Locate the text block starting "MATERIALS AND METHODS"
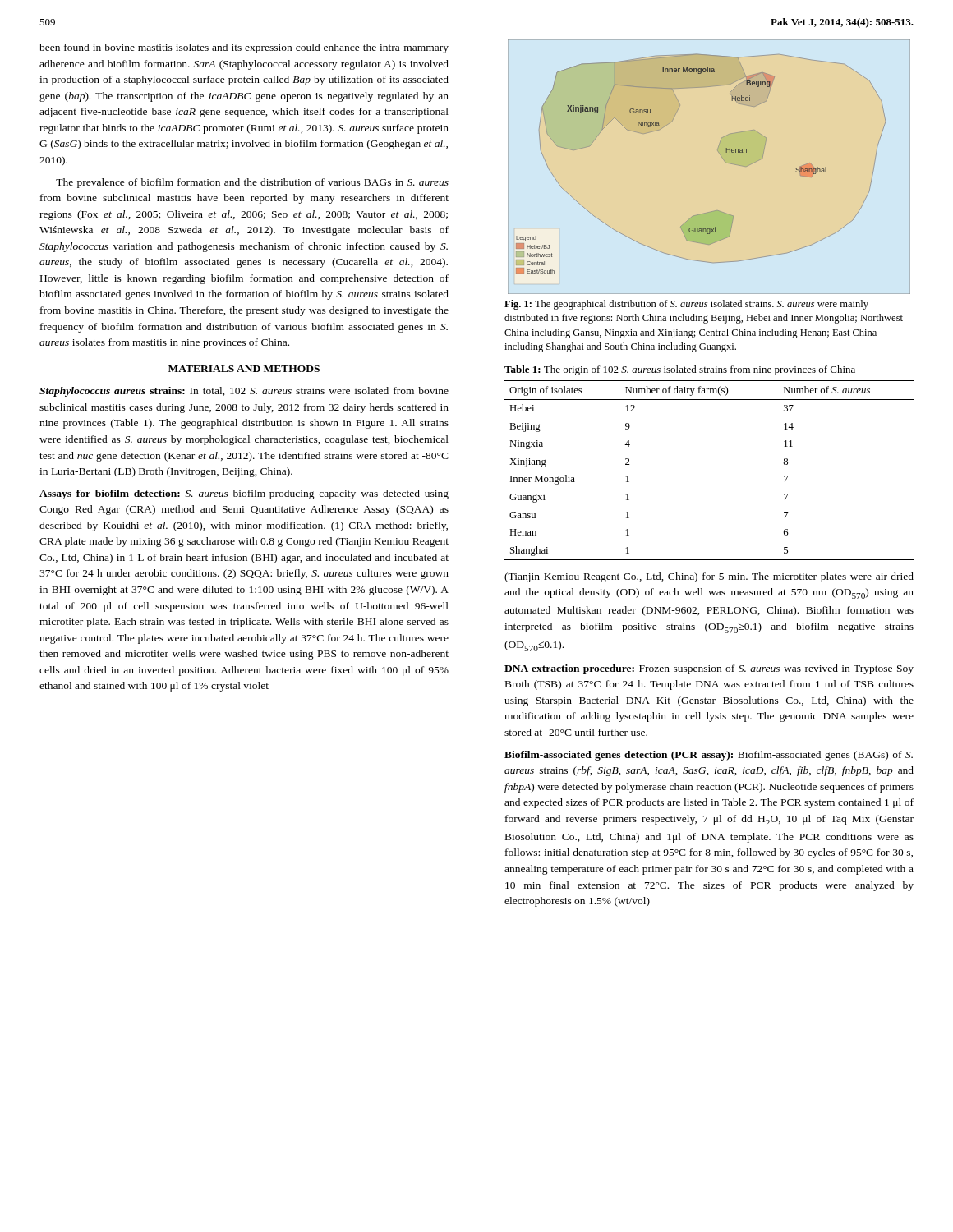 coord(244,368)
